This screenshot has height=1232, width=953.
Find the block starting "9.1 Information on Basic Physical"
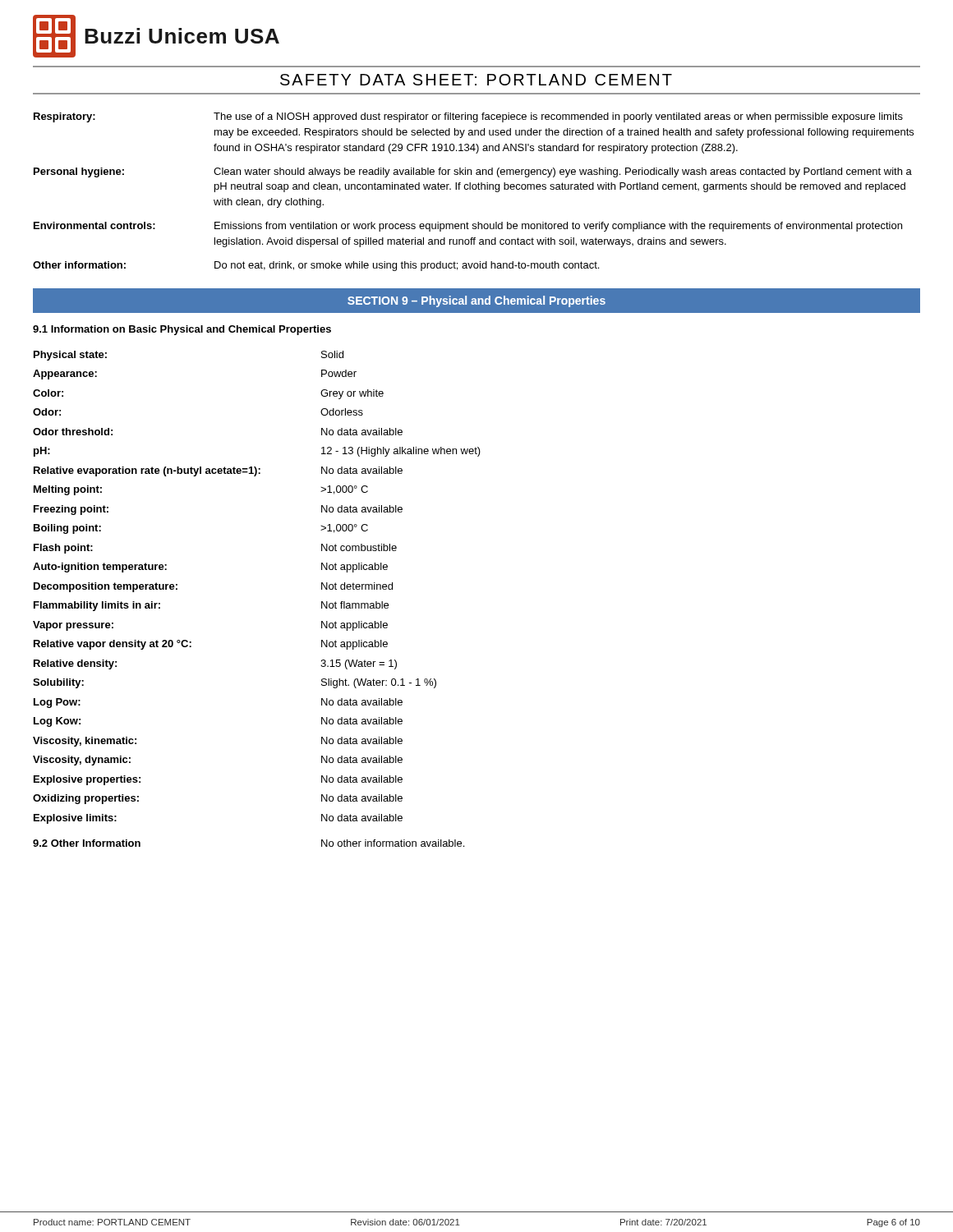[x=182, y=329]
